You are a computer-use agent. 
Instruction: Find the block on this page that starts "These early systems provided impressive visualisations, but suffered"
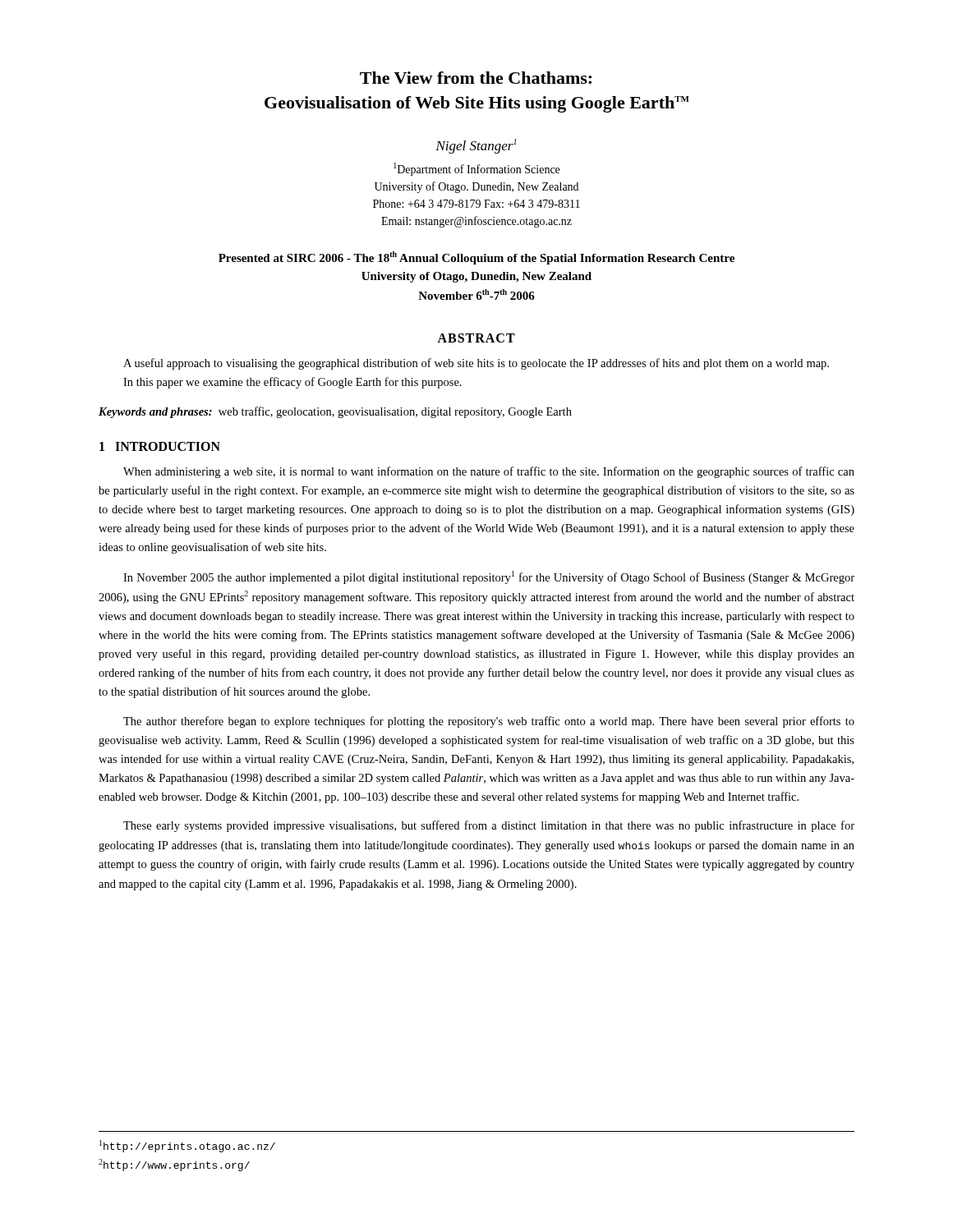(476, 855)
